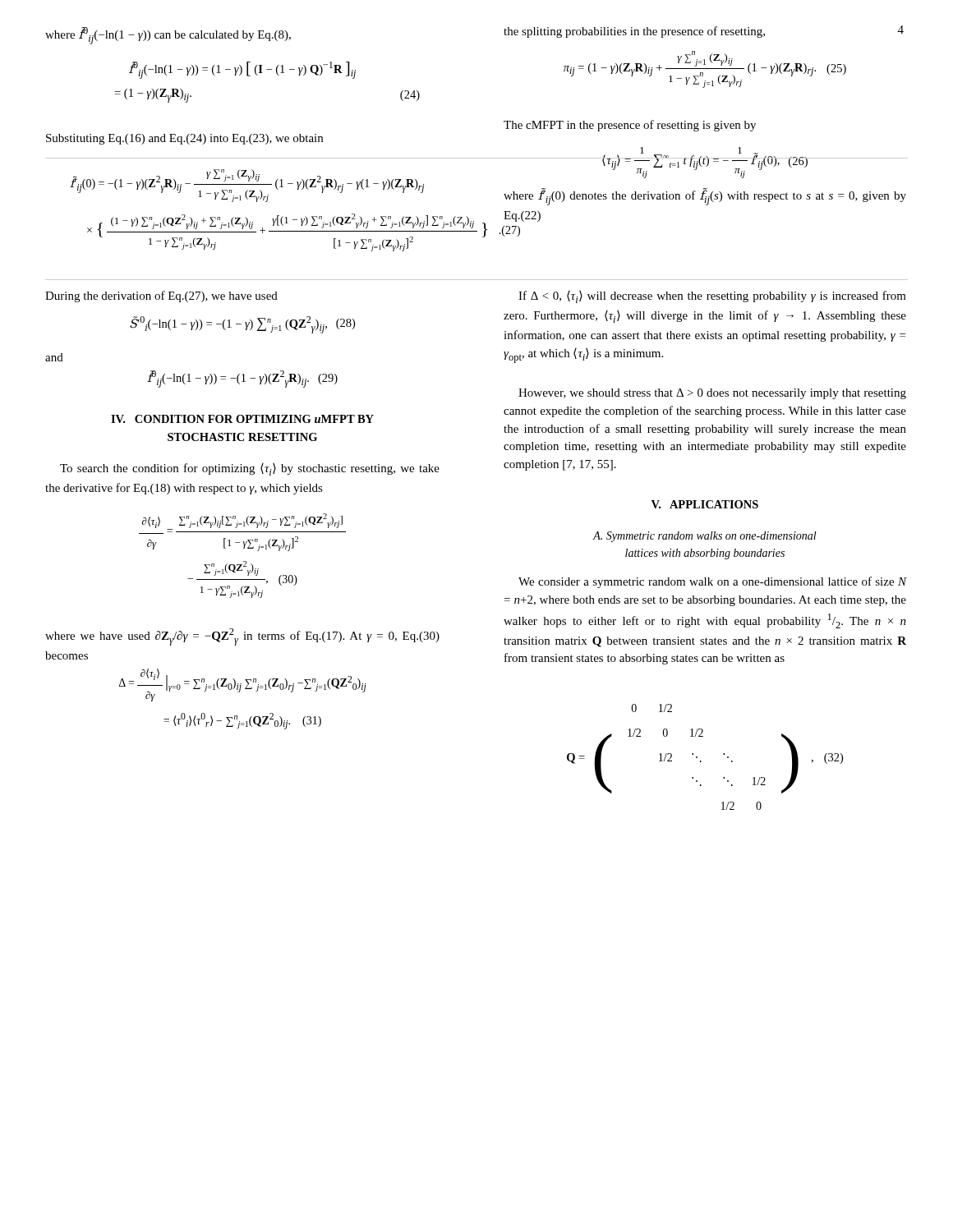Click on the block starting "The cMFPT in the presence"
Screen dimensions: 1232x953
click(x=705, y=126)
